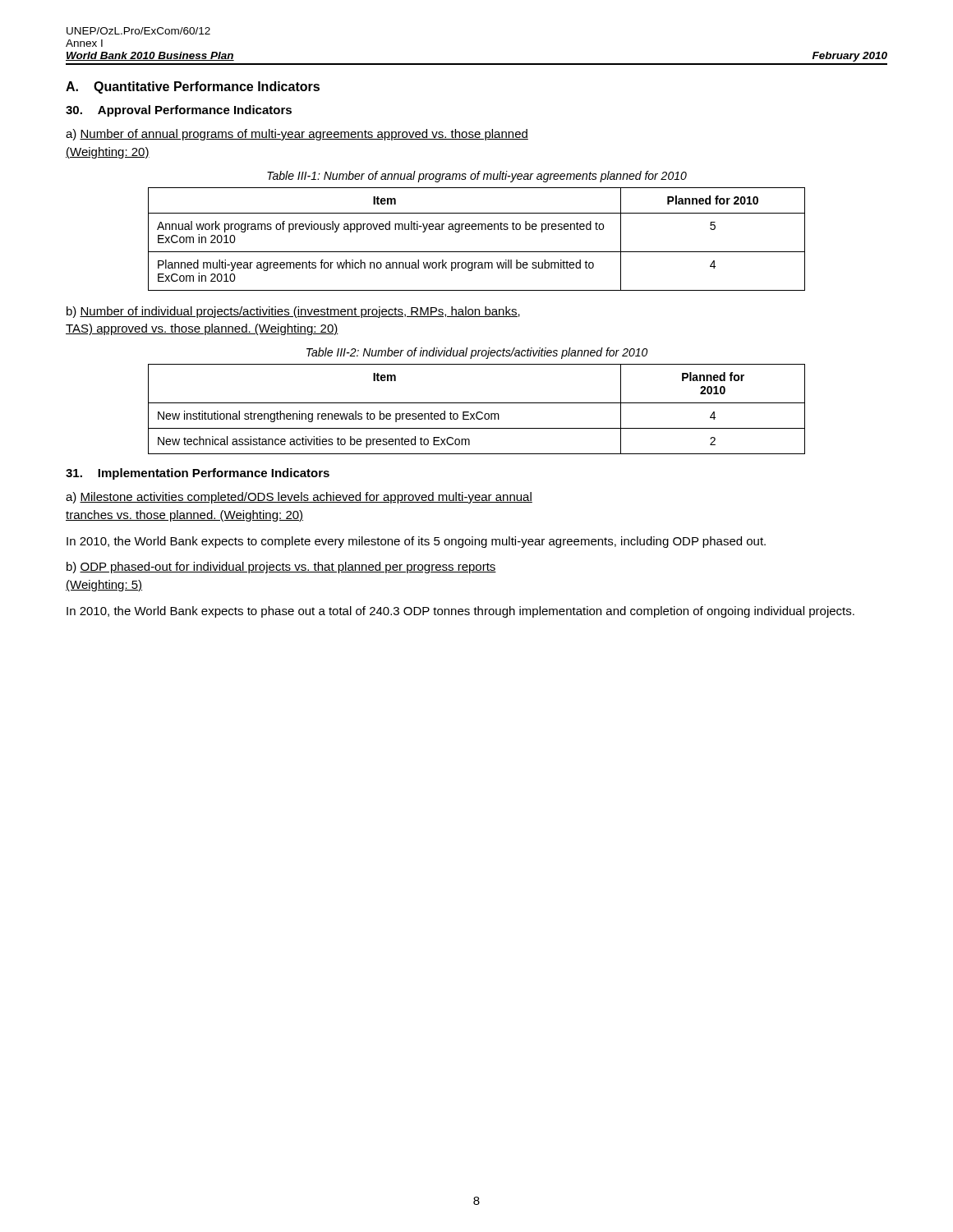Where does it say "30.Approval Performance Indicators"?
The height and width of the screenshot is (1232, 953).
[179, 111]
